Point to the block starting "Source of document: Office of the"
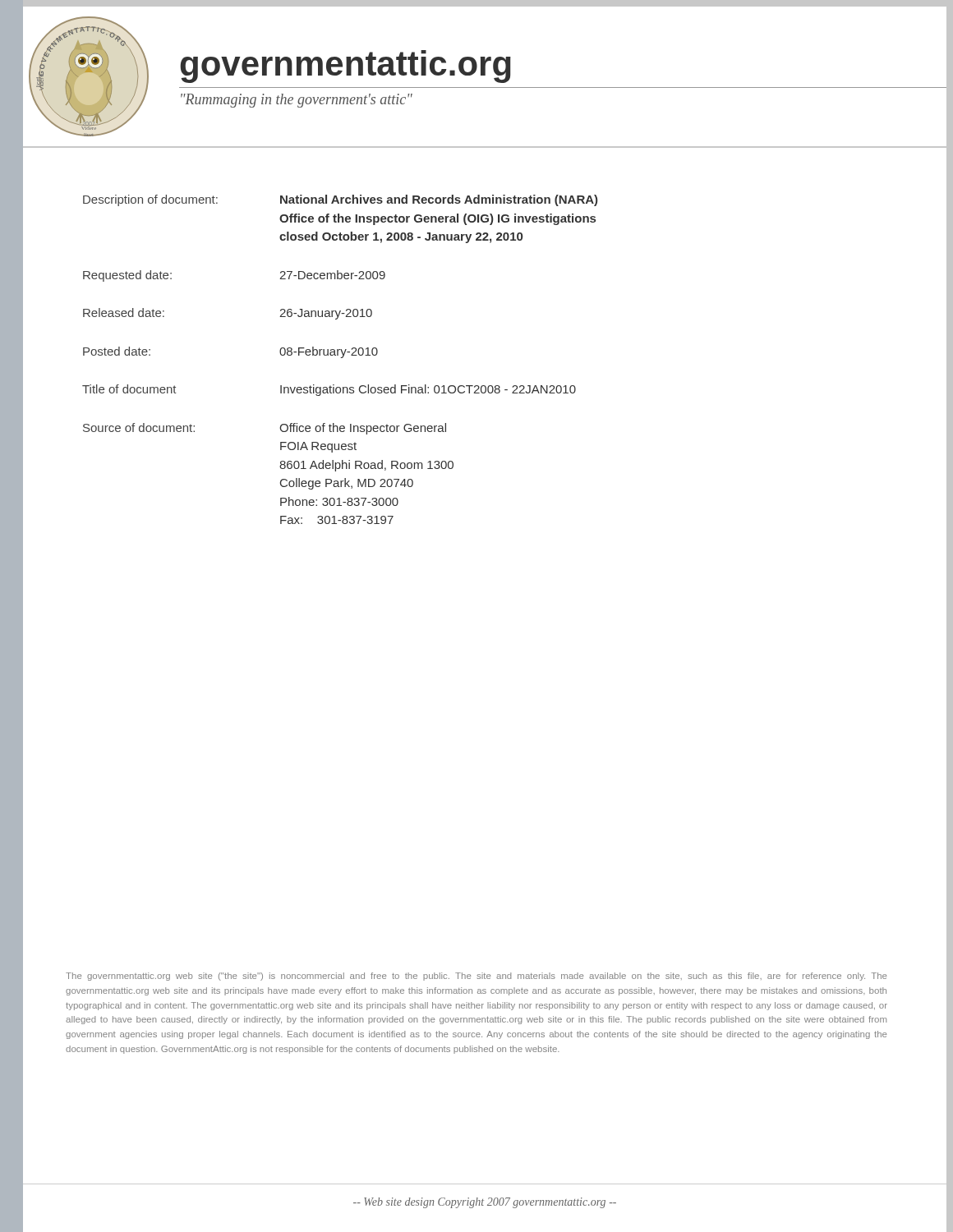The width and height of the screenshot is (953, 1232). 140,428
